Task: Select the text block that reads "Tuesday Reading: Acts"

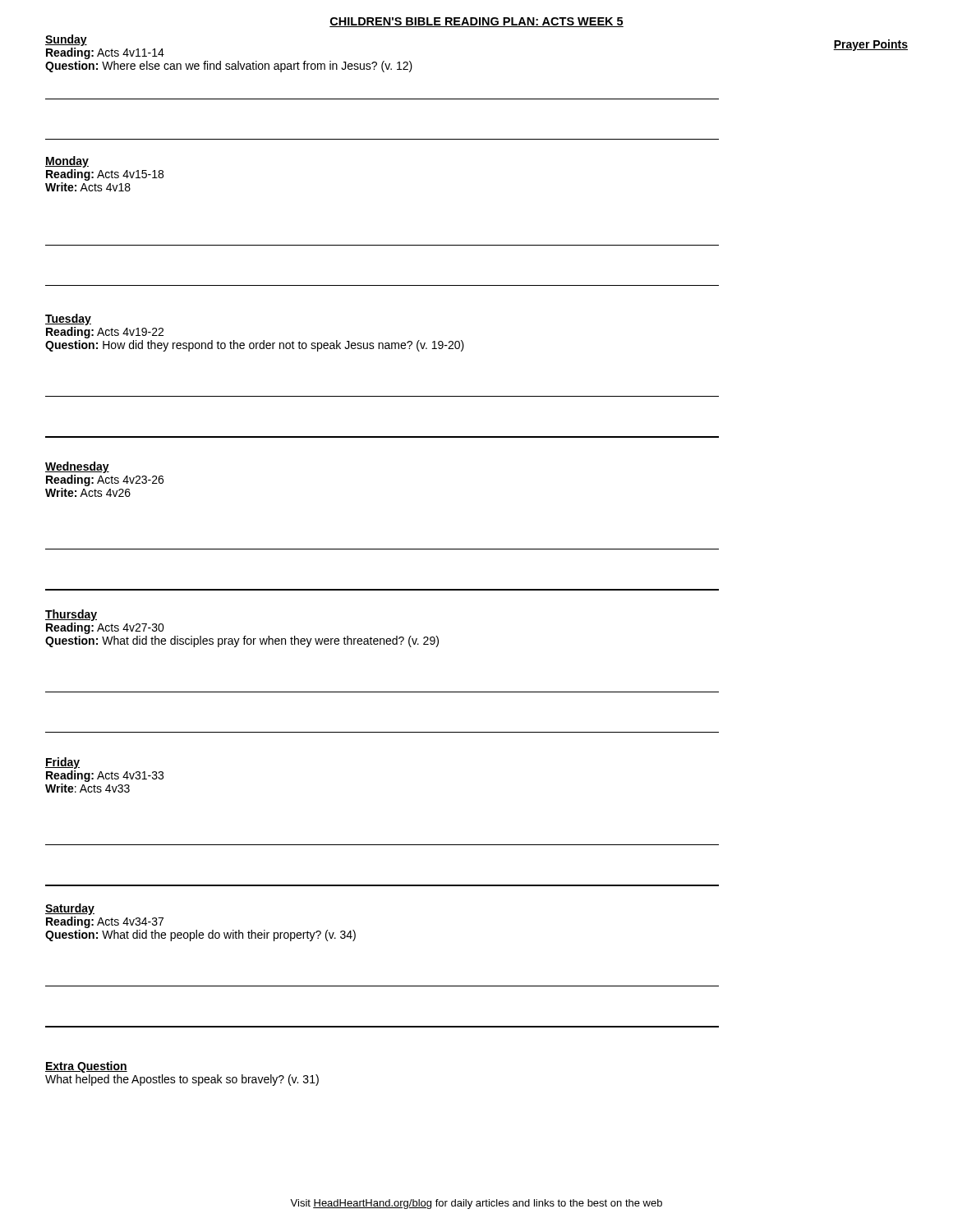Action: click(68, 319)
